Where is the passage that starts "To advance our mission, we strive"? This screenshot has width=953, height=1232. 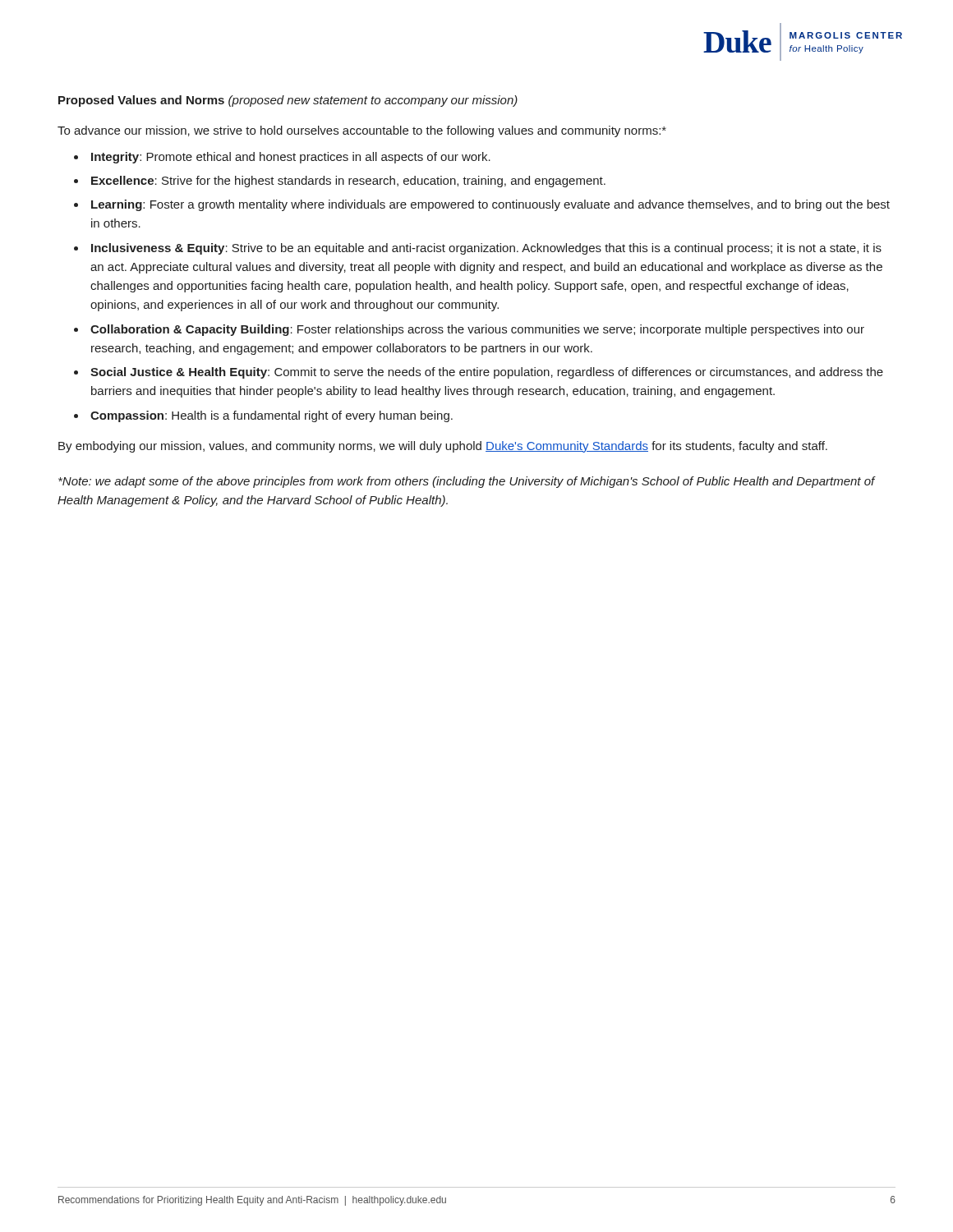[x=476, y=131]
